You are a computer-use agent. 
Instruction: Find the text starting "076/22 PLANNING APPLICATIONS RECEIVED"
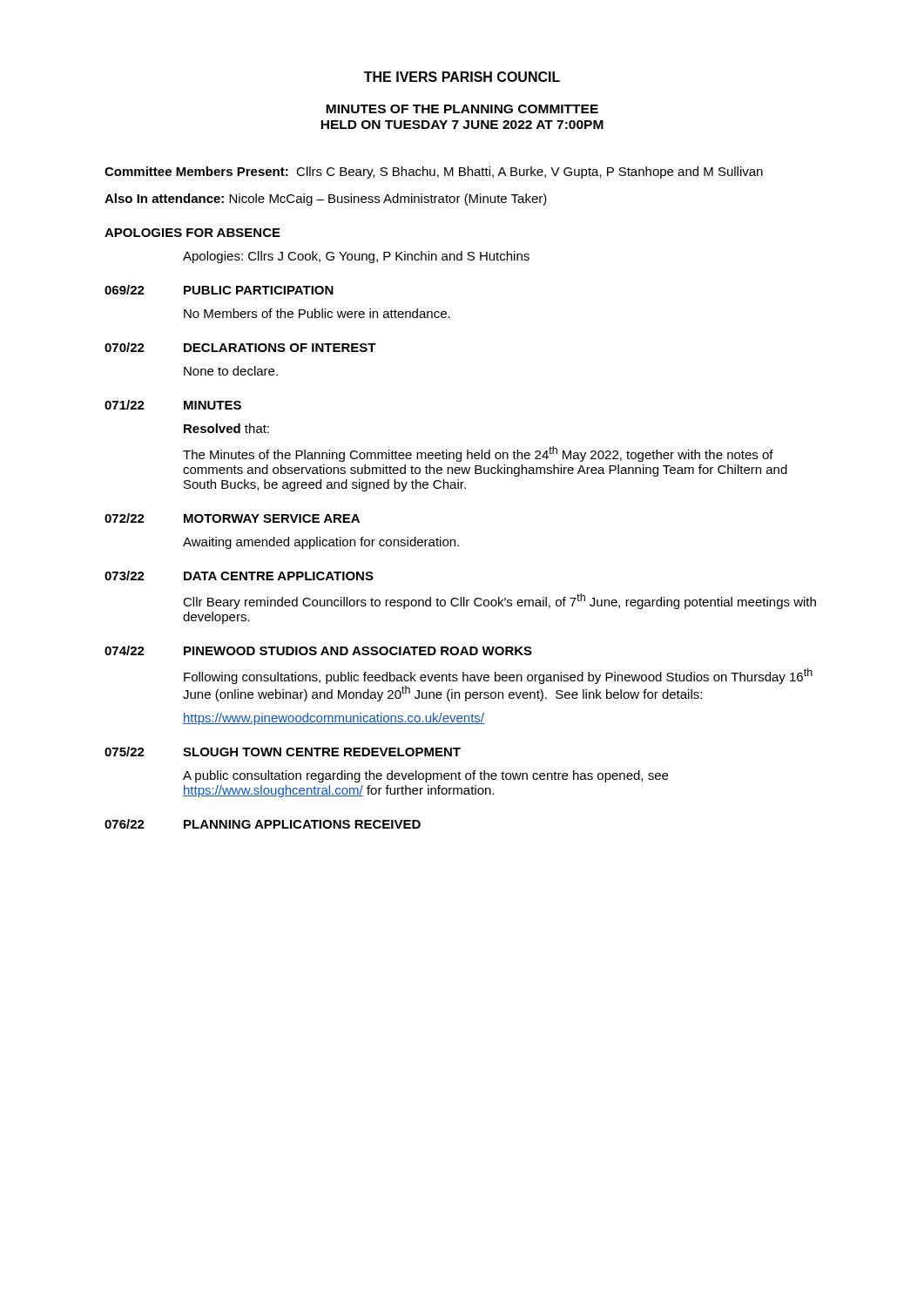click(263, 824)
